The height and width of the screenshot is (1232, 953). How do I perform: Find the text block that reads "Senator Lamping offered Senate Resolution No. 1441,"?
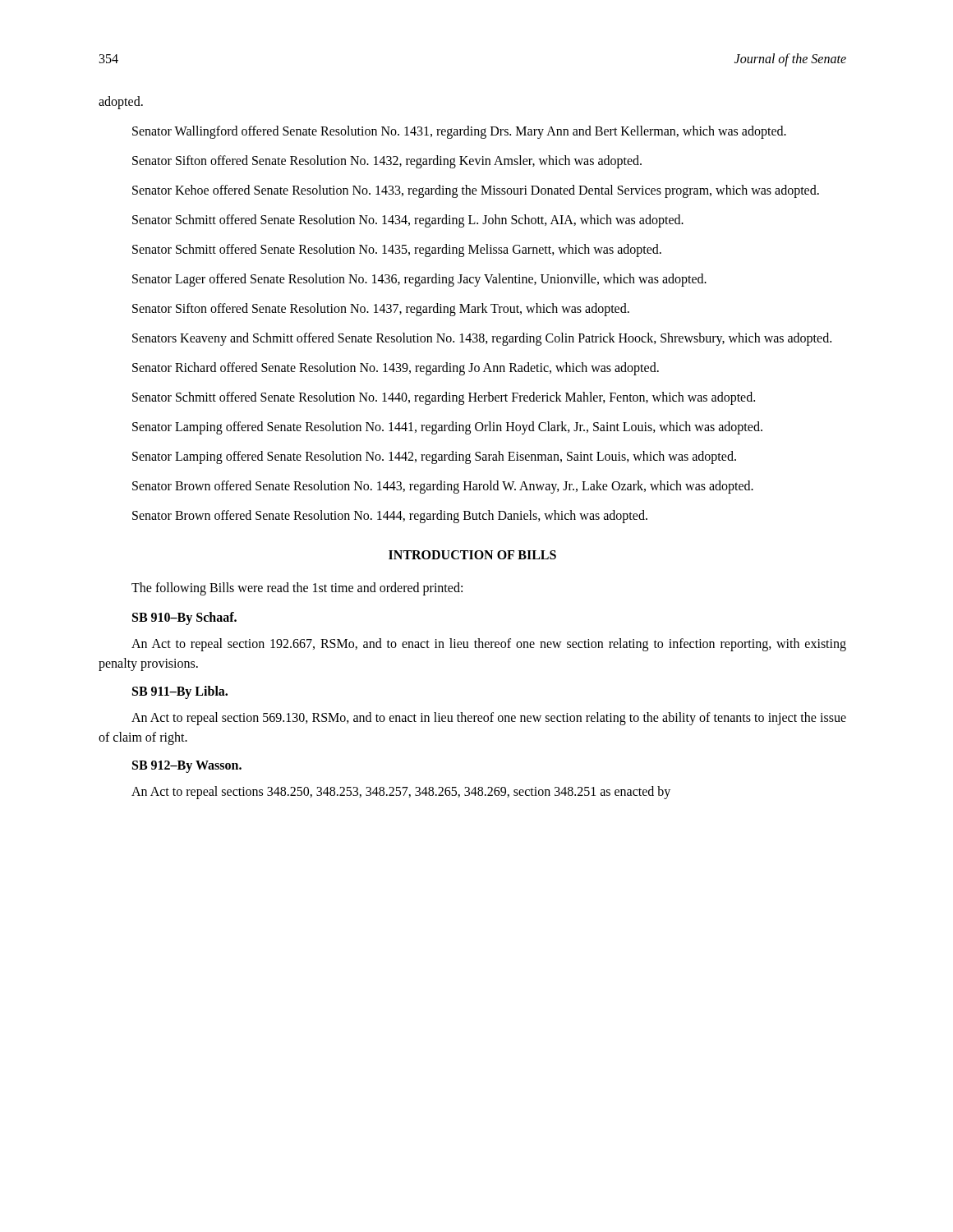point(447,427)
